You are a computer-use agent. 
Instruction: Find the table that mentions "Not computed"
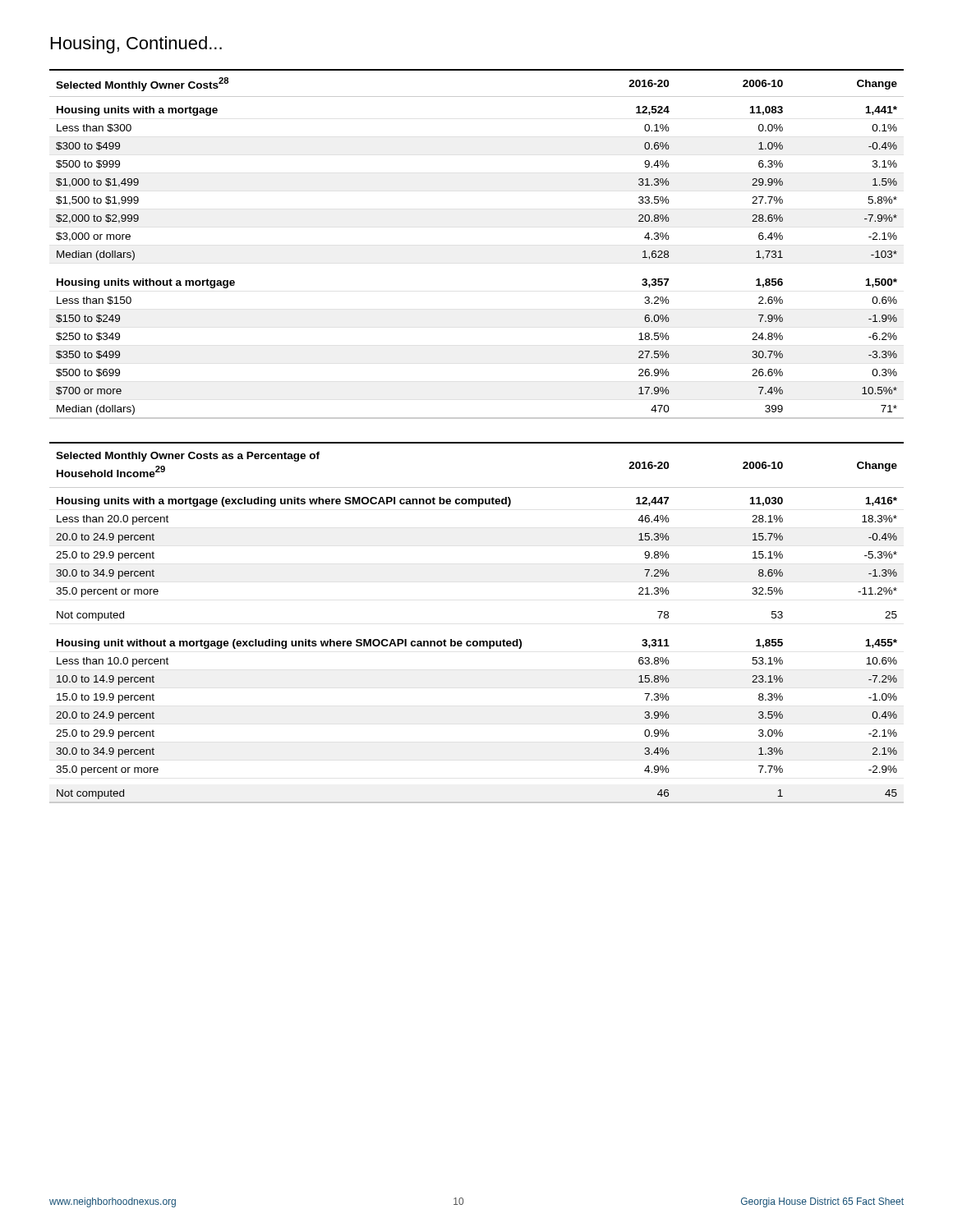pyautogui.click(x=476, y=622)
